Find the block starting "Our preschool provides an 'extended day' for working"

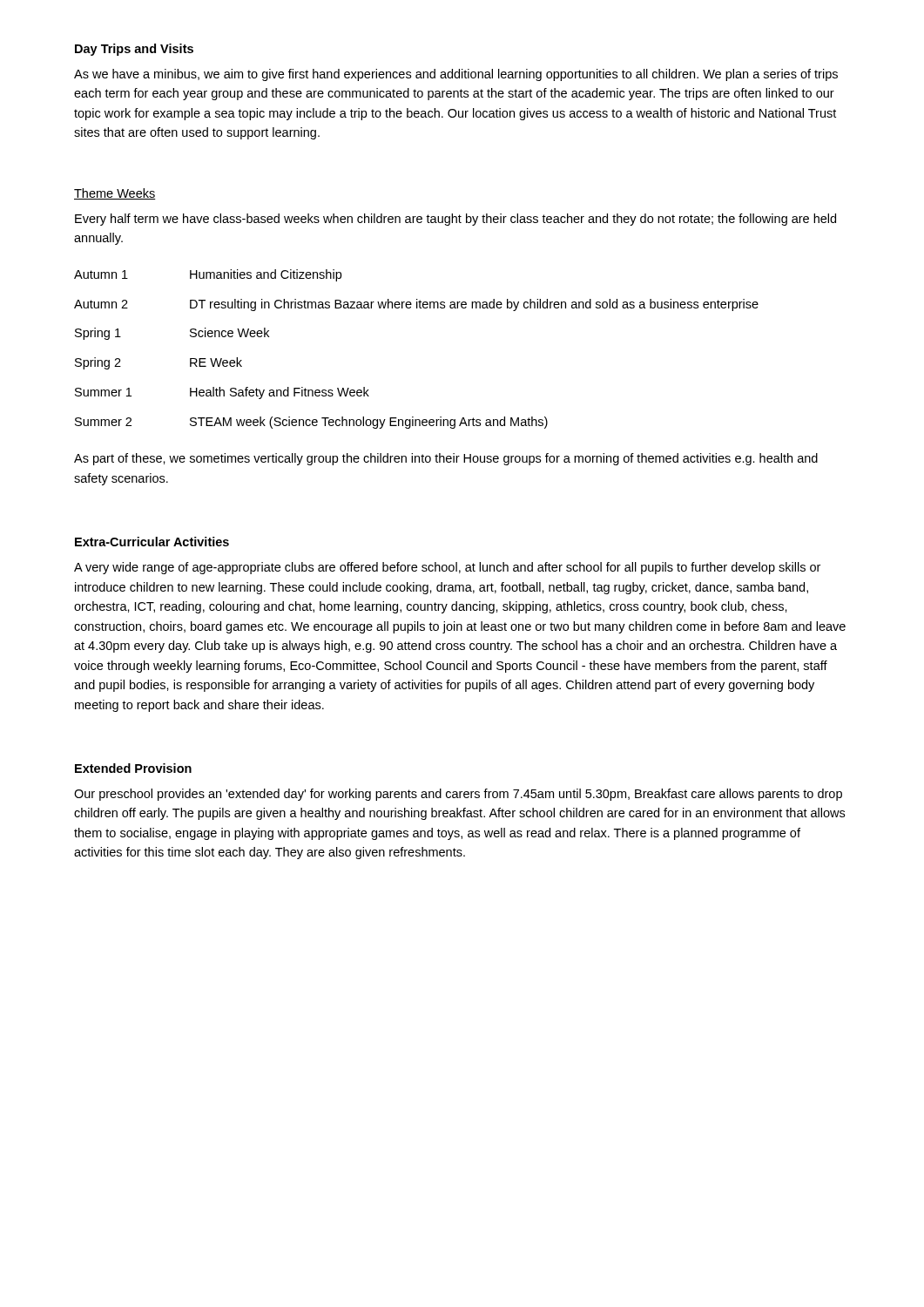(x=460, y=823)
